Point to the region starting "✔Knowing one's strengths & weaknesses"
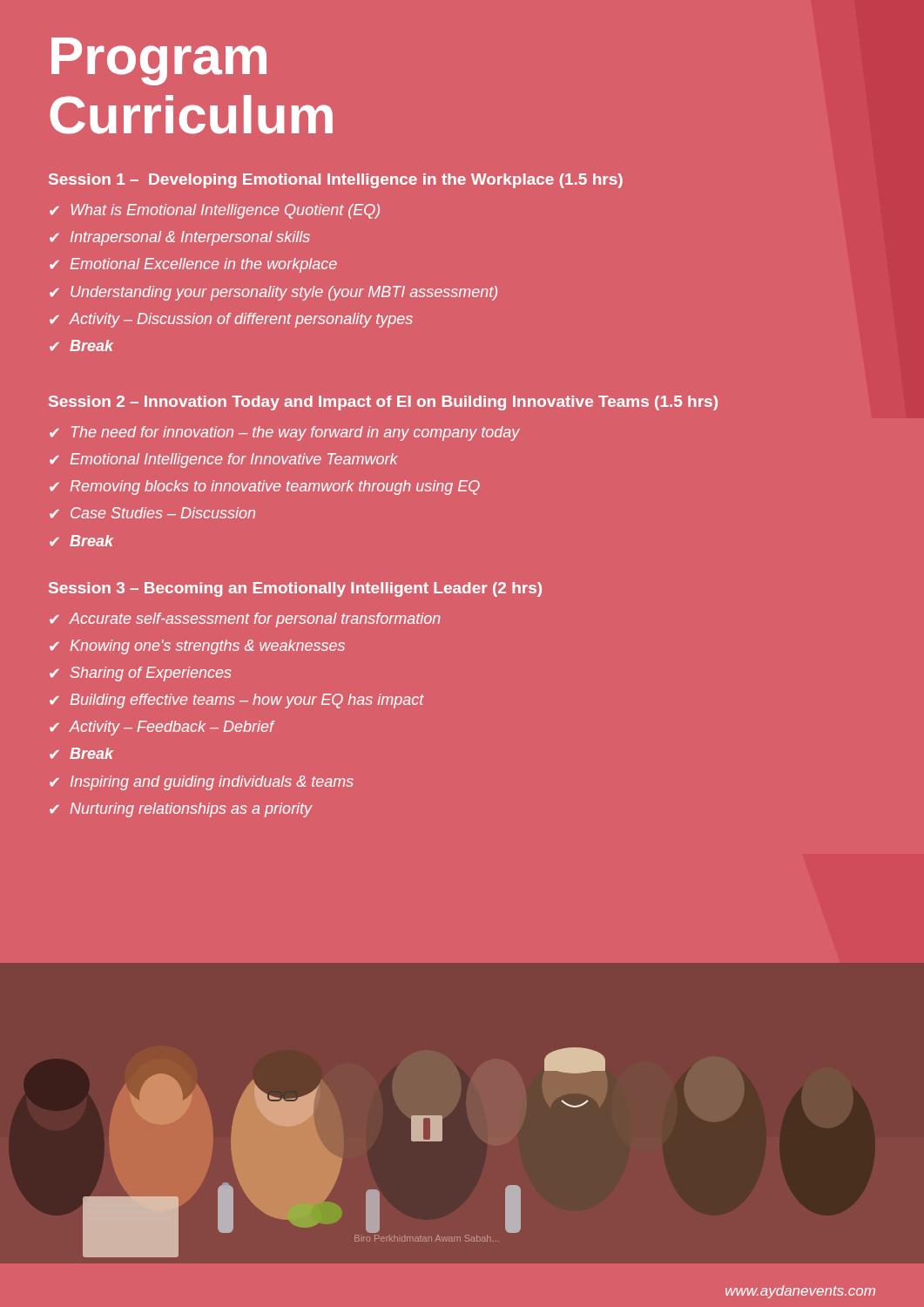 197,646
